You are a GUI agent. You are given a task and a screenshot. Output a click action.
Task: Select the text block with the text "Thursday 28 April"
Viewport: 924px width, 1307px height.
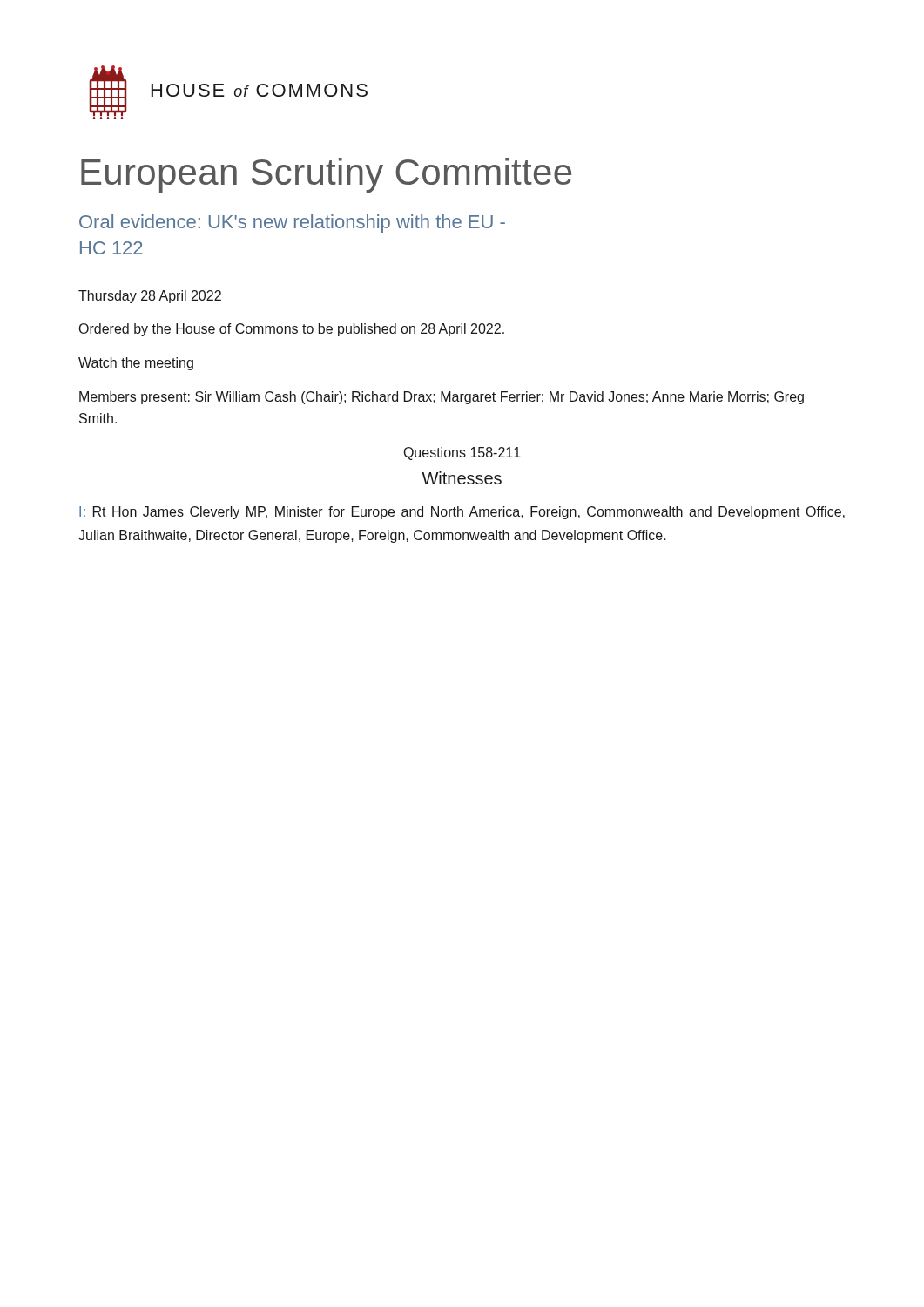click(150, 296)
